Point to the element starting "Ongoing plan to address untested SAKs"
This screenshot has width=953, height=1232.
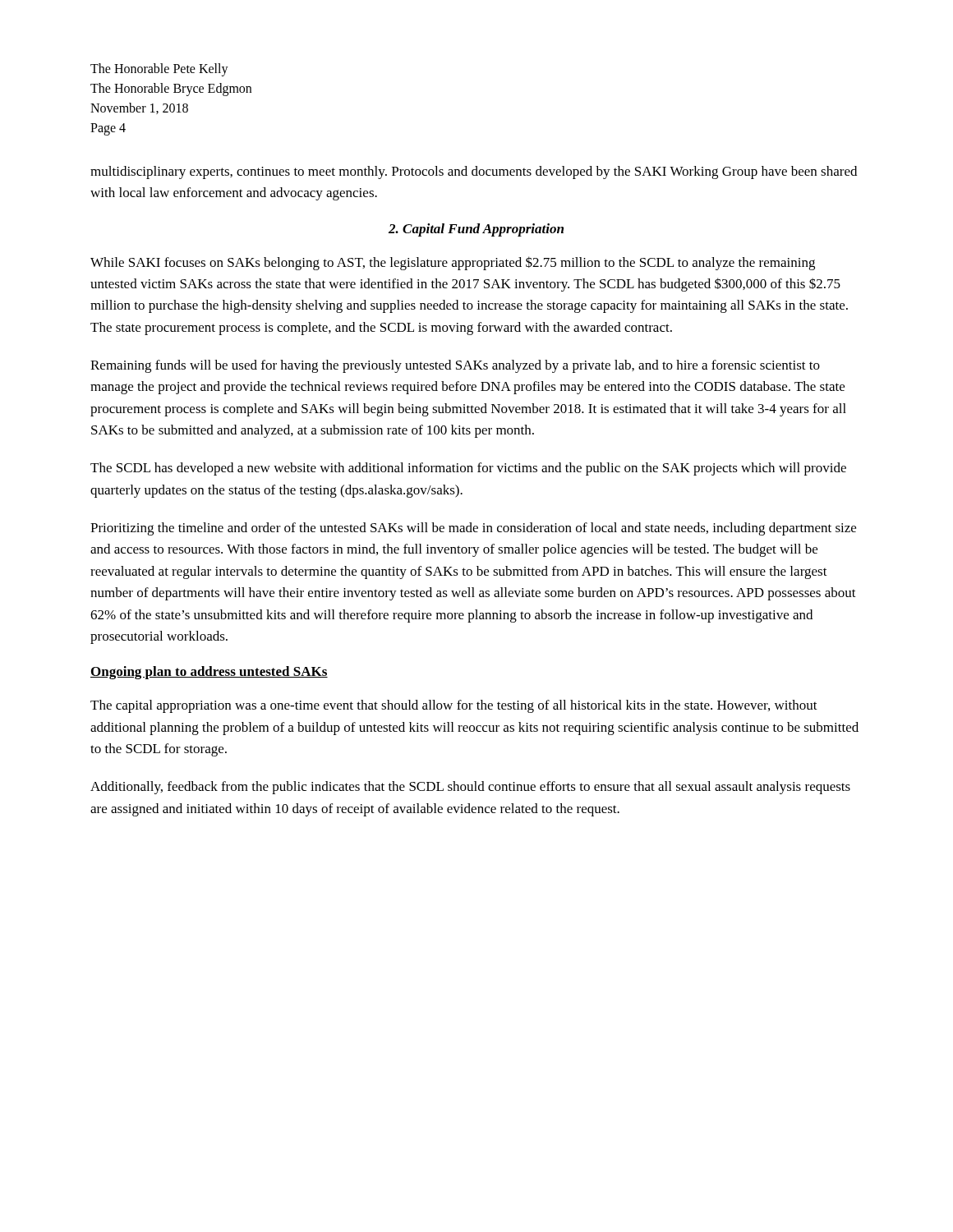(x=209, y=672)
